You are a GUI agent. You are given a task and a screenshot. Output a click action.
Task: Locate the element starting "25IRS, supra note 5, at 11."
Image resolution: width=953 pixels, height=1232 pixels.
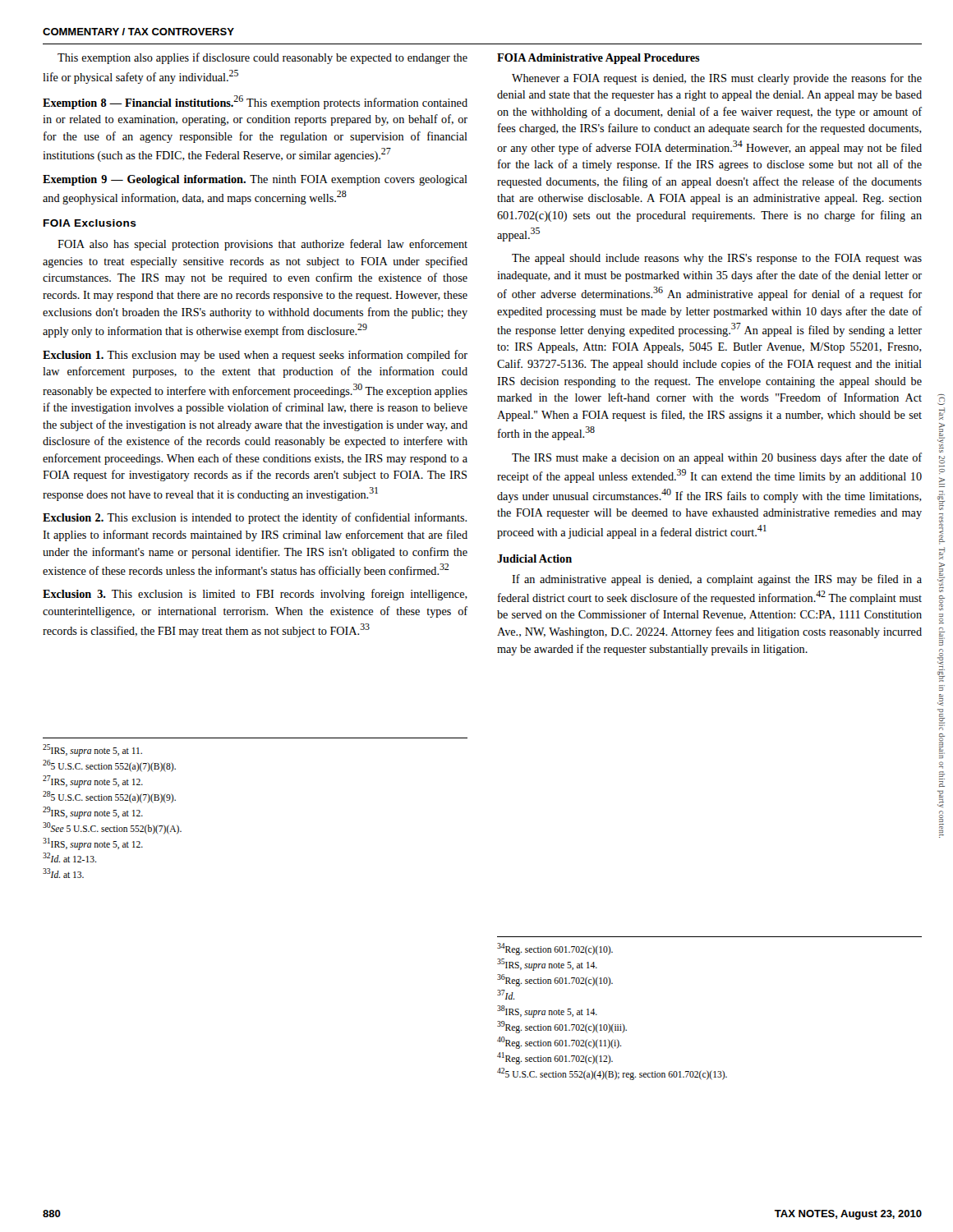92,750
